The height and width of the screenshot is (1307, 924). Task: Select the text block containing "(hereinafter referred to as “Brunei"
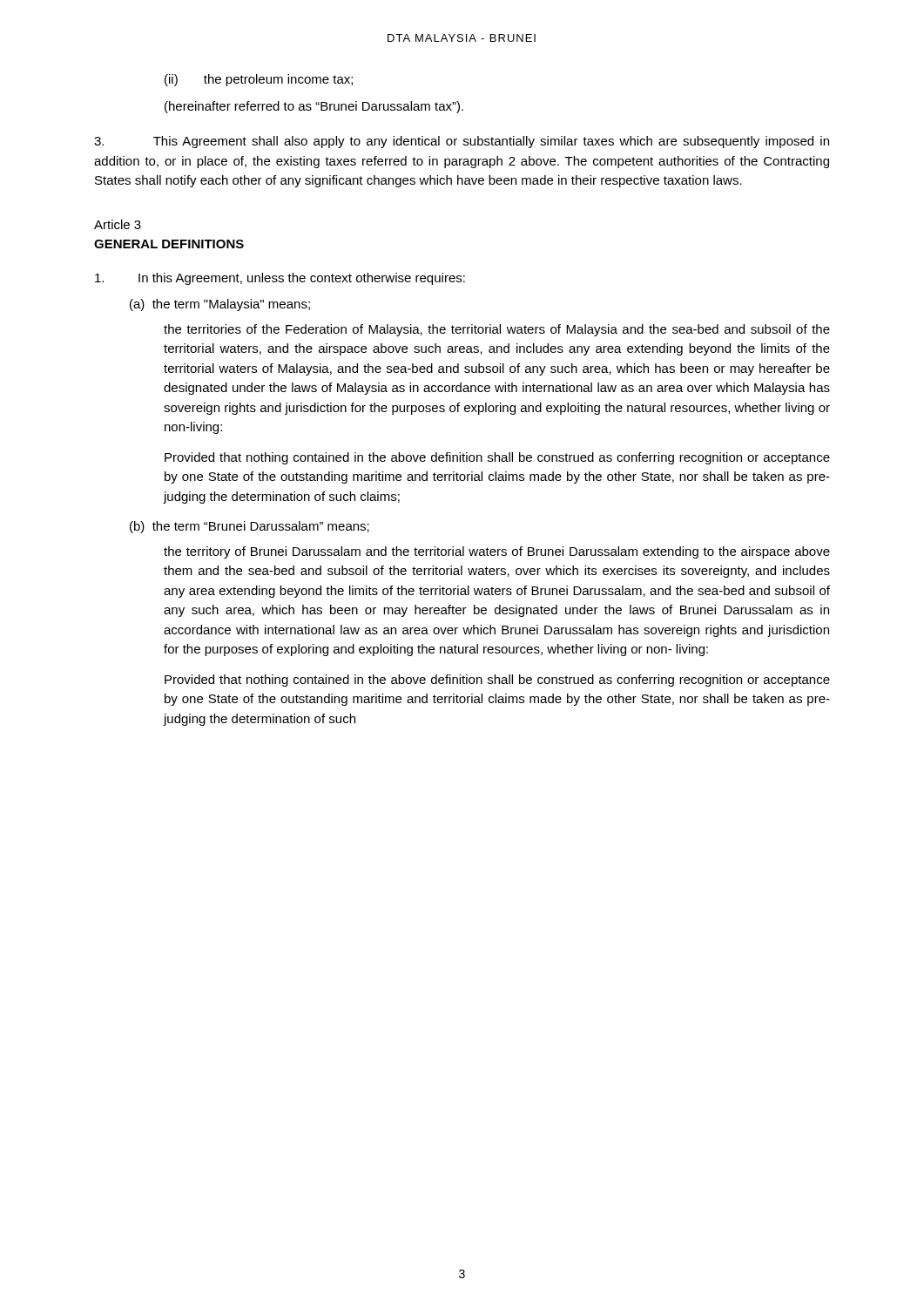point(314,105)
